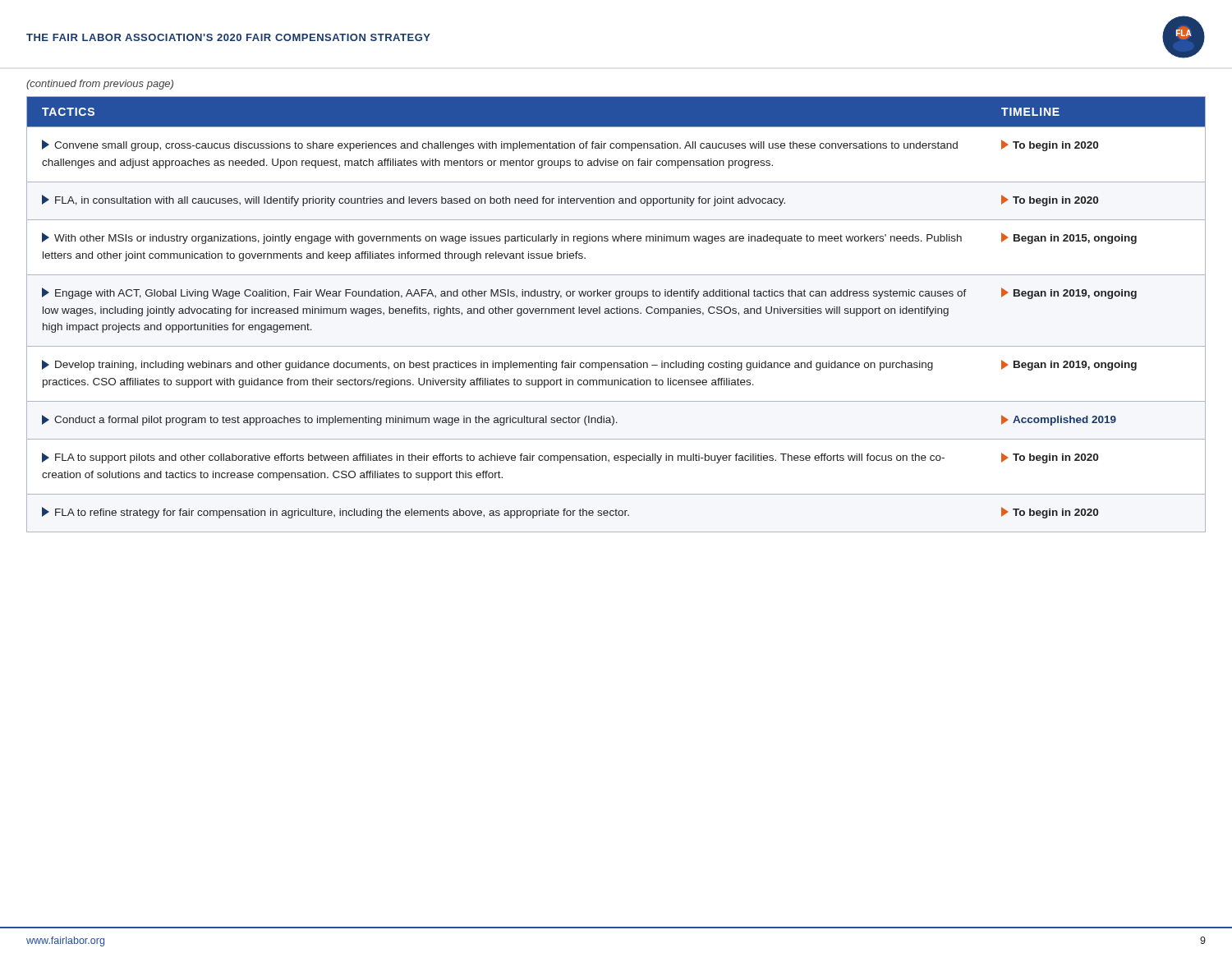Select the table that reads "FLA, in consultation with all"

pyautogui.click(x=616, y=314)
